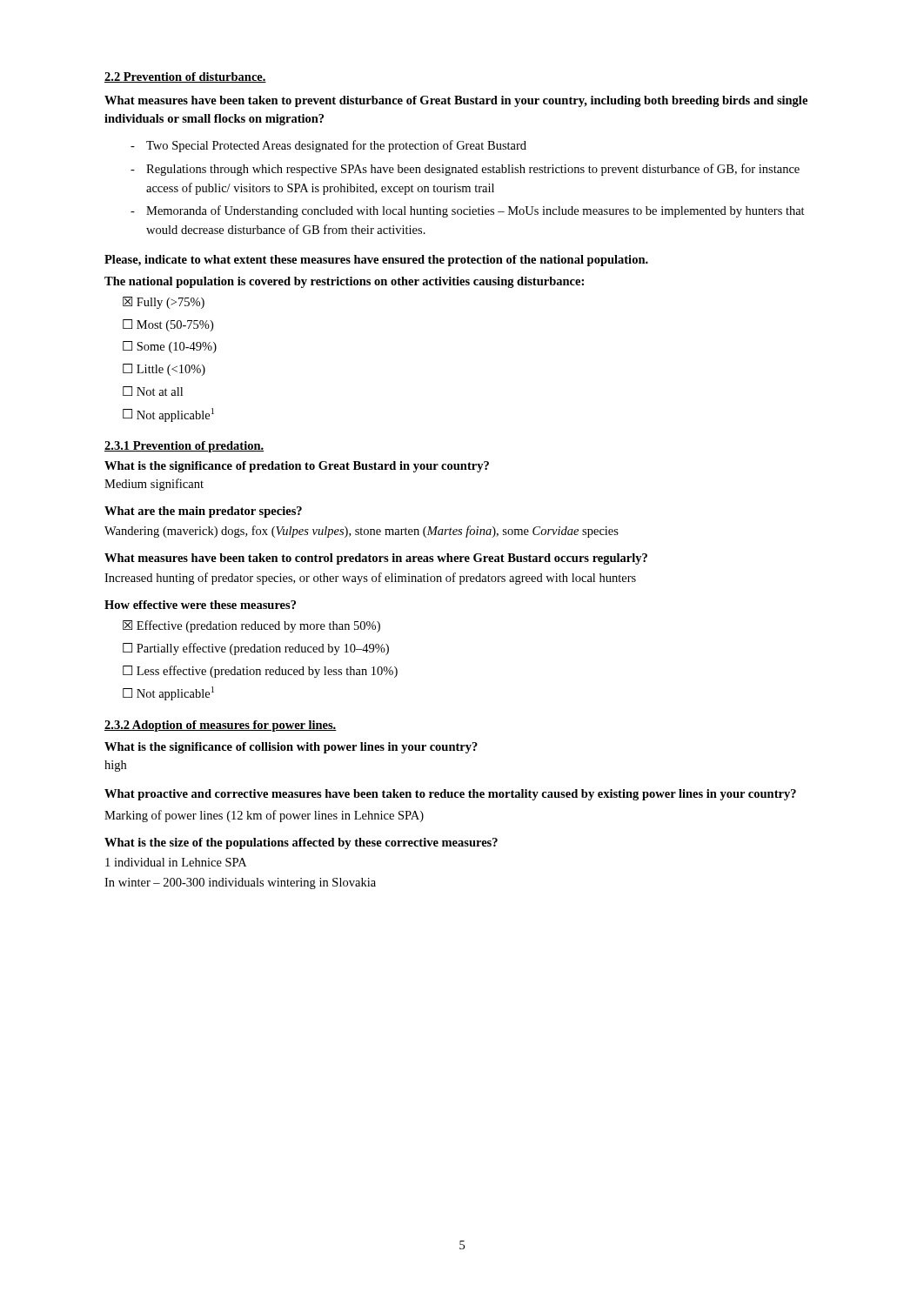Click on the text block starting "Not at all"
The image size is (924, 1305).
pos(160,391)
